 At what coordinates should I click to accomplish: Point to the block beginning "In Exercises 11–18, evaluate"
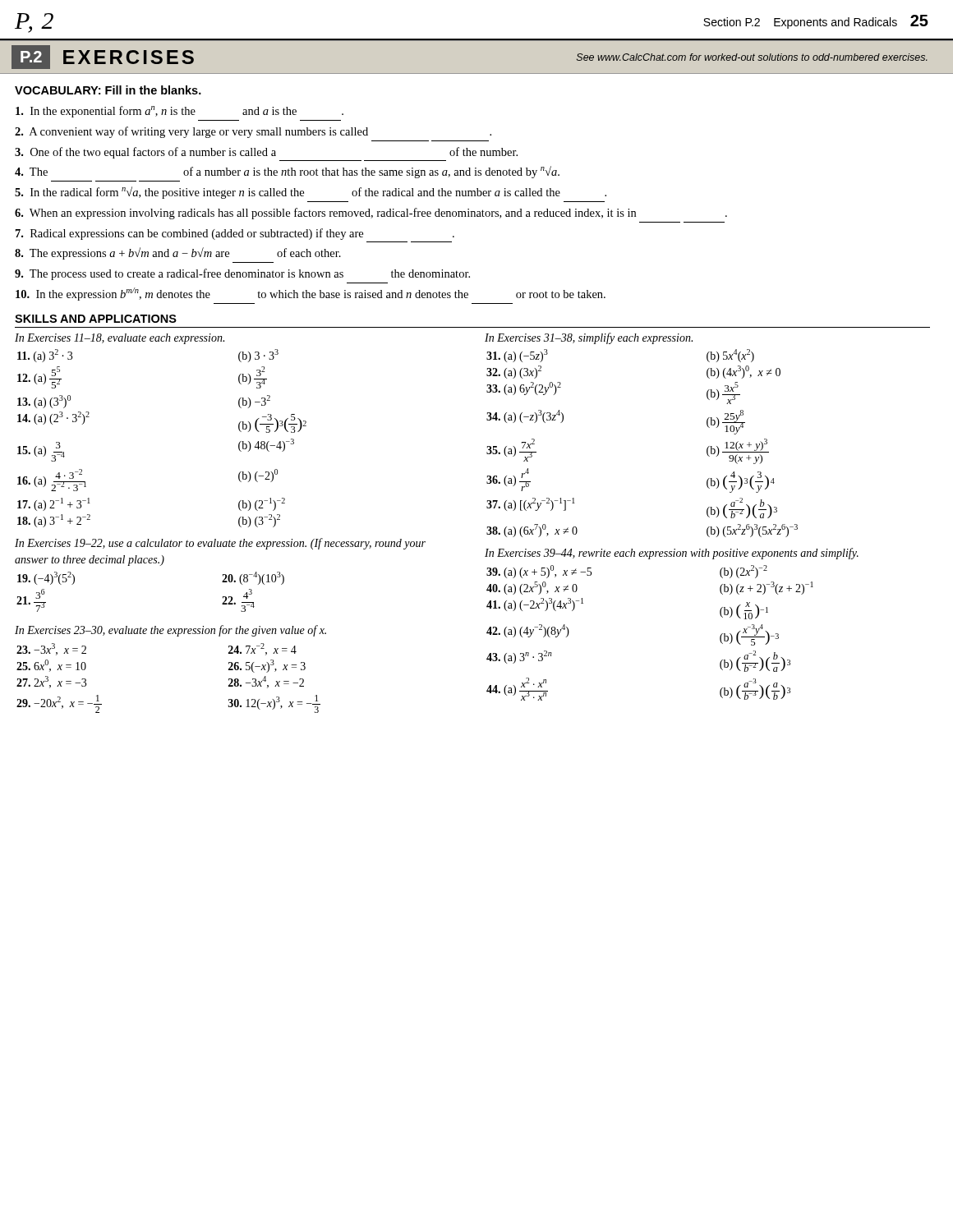pos(120,338)
